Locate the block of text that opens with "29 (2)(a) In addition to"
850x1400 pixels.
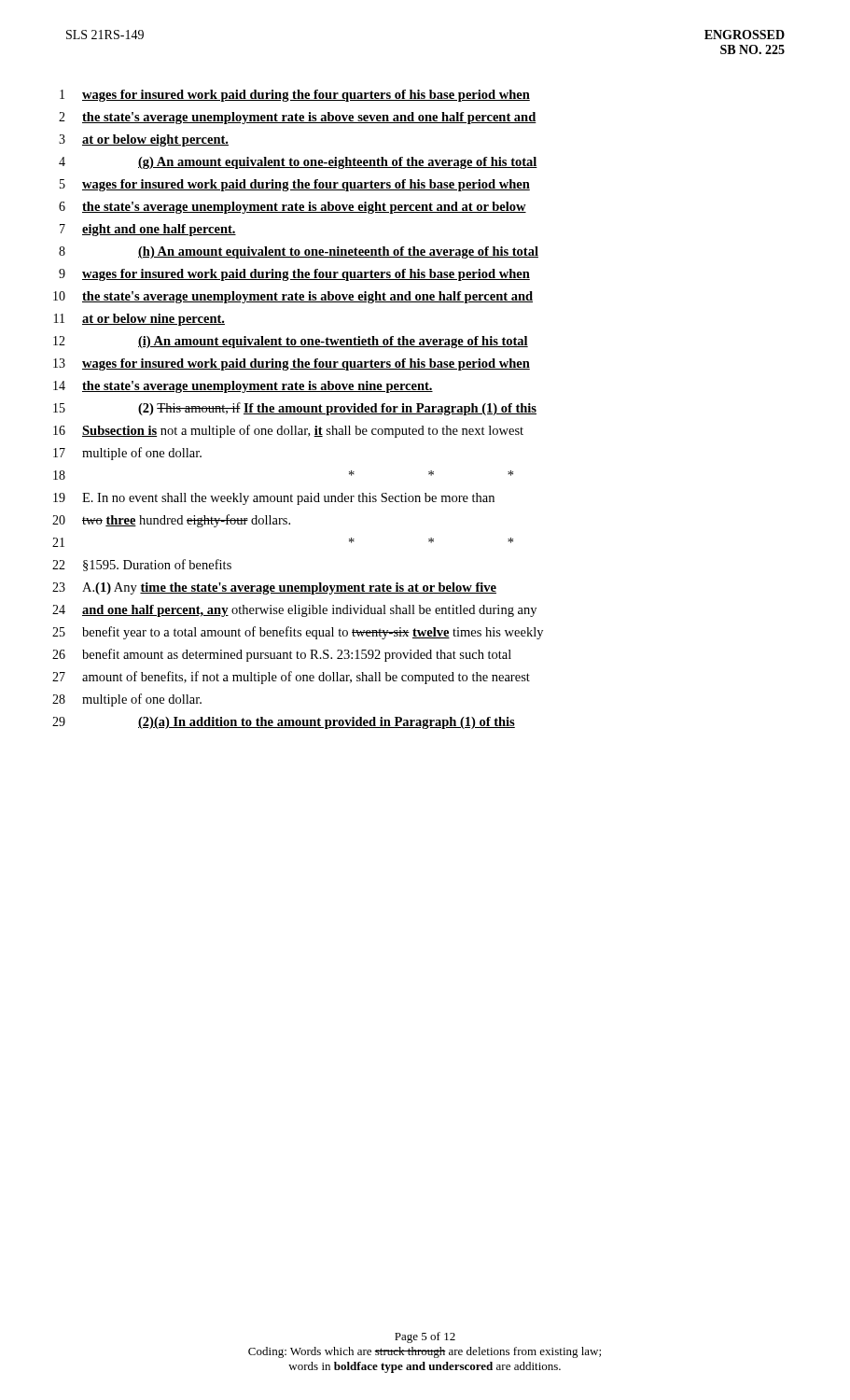425,722
